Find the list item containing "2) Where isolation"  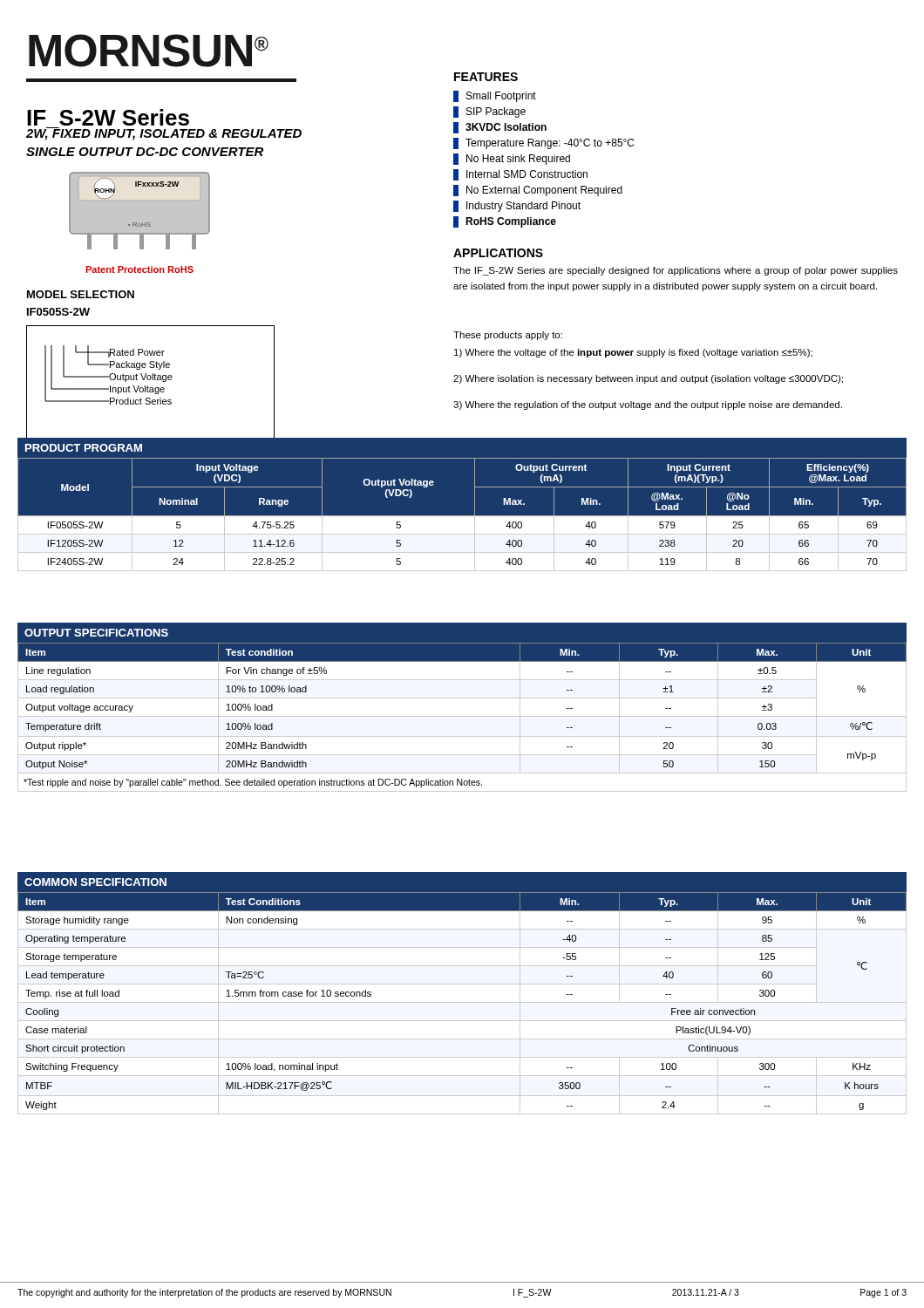pyautogui.click(x=649, y=378)
